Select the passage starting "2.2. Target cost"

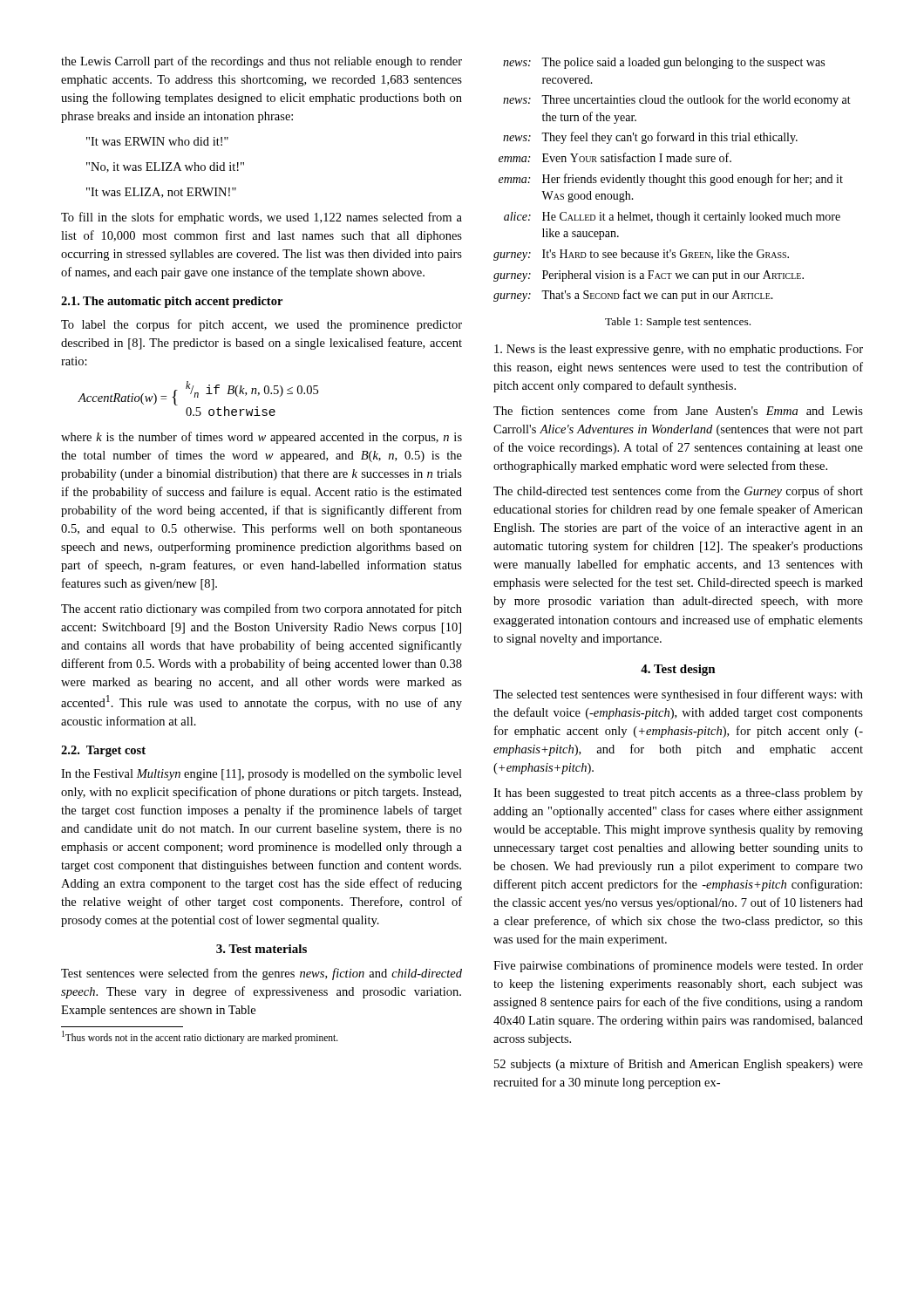pos(103,751)
